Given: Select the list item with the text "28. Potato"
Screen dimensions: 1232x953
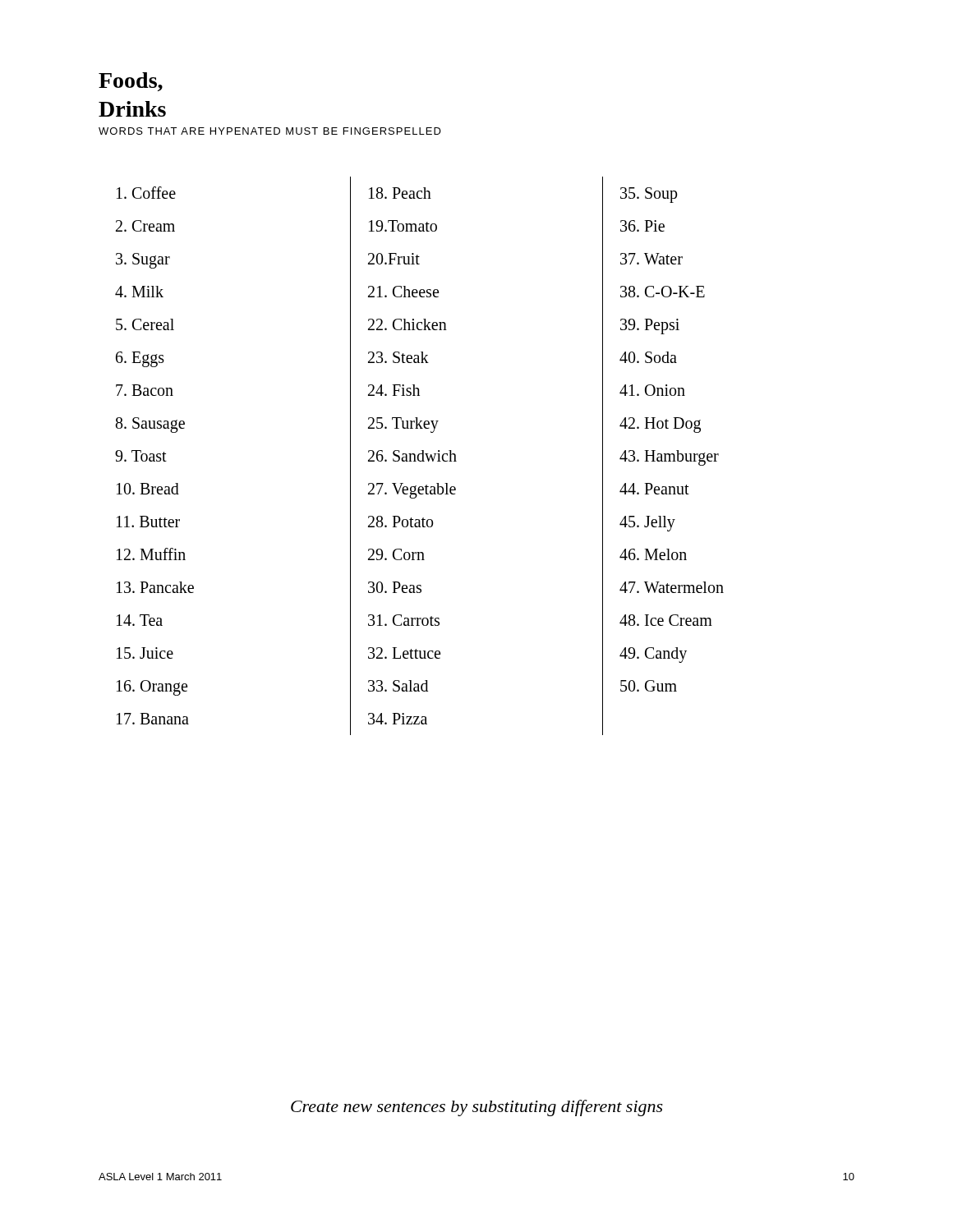Looking at the screenshot, I should tap(401, 522).
